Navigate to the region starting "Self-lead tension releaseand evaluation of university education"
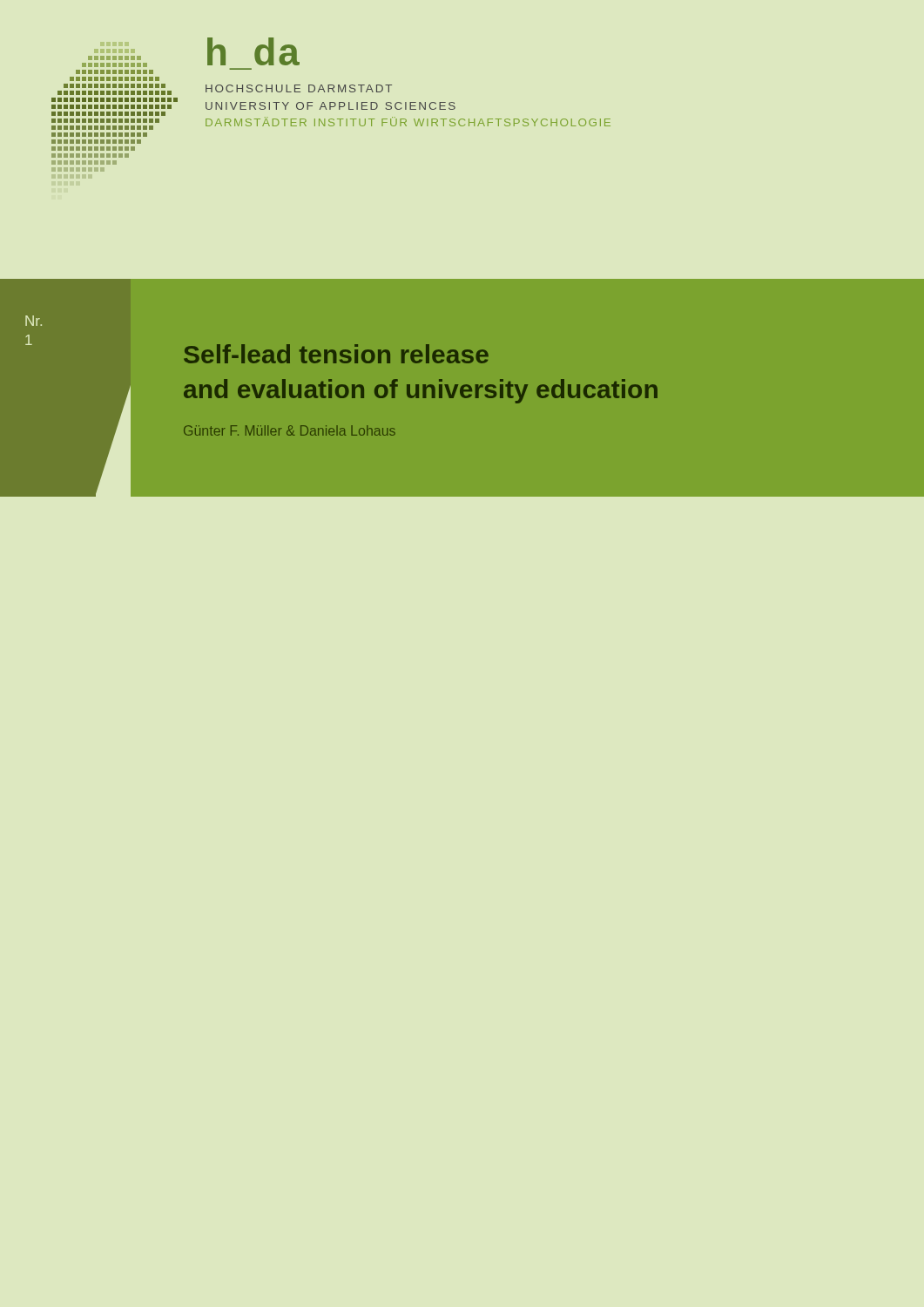924x1307 pixels. [x=421, y=371]
